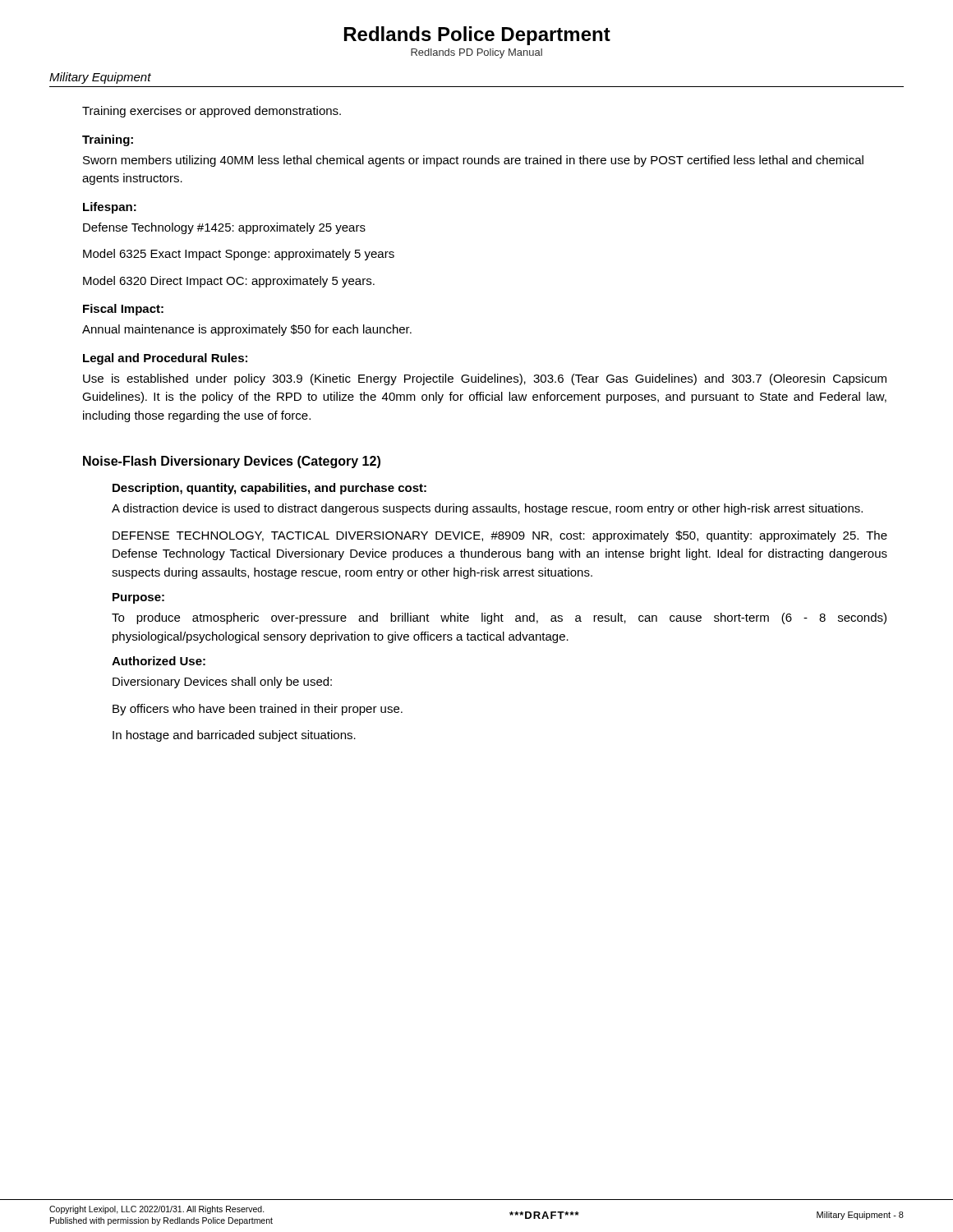Locate the text starting "Description, quantity, capabilities, and purchase cost:"

(269, 487)
